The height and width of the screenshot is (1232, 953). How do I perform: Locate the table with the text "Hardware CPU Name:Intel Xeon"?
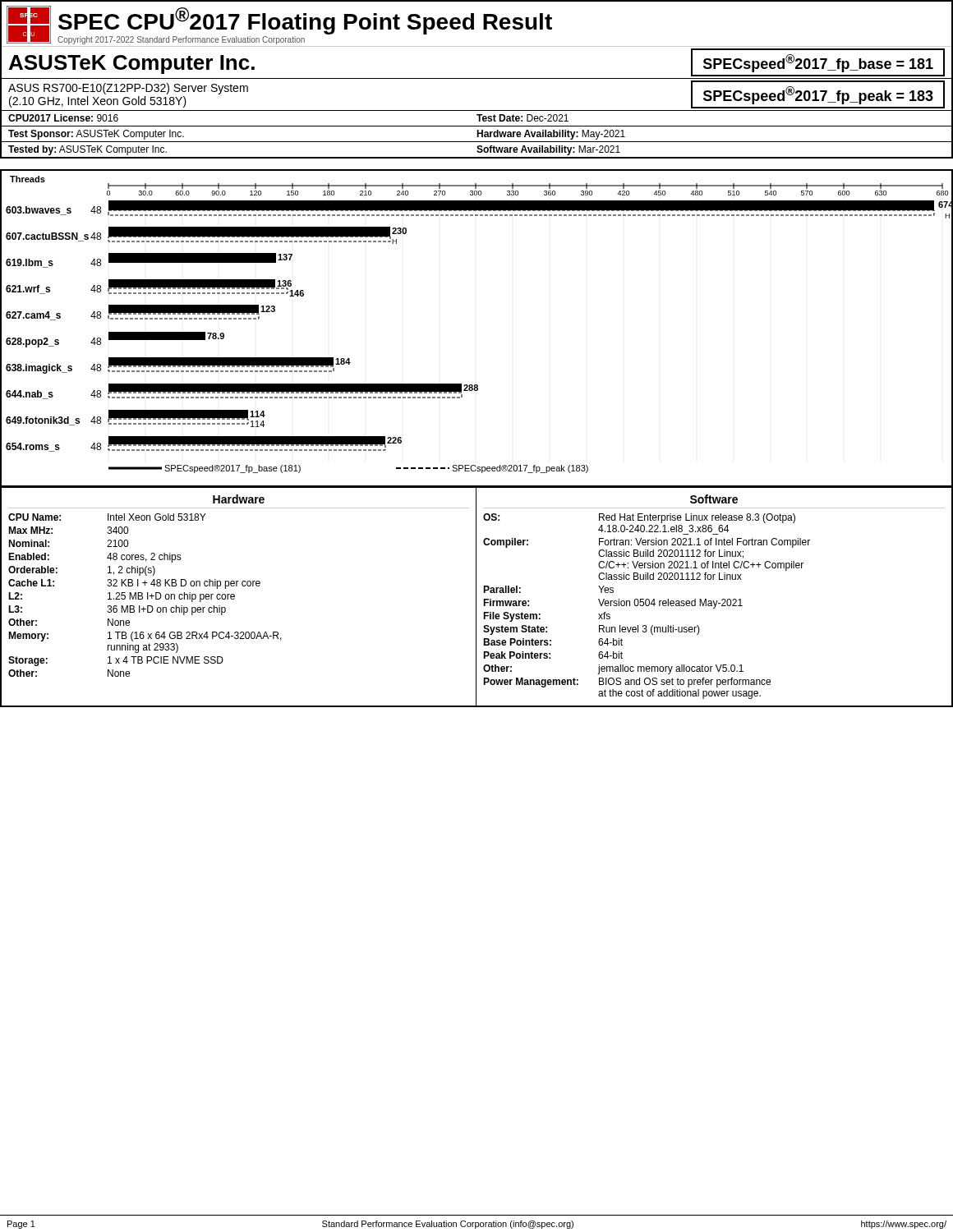[476, 597]
